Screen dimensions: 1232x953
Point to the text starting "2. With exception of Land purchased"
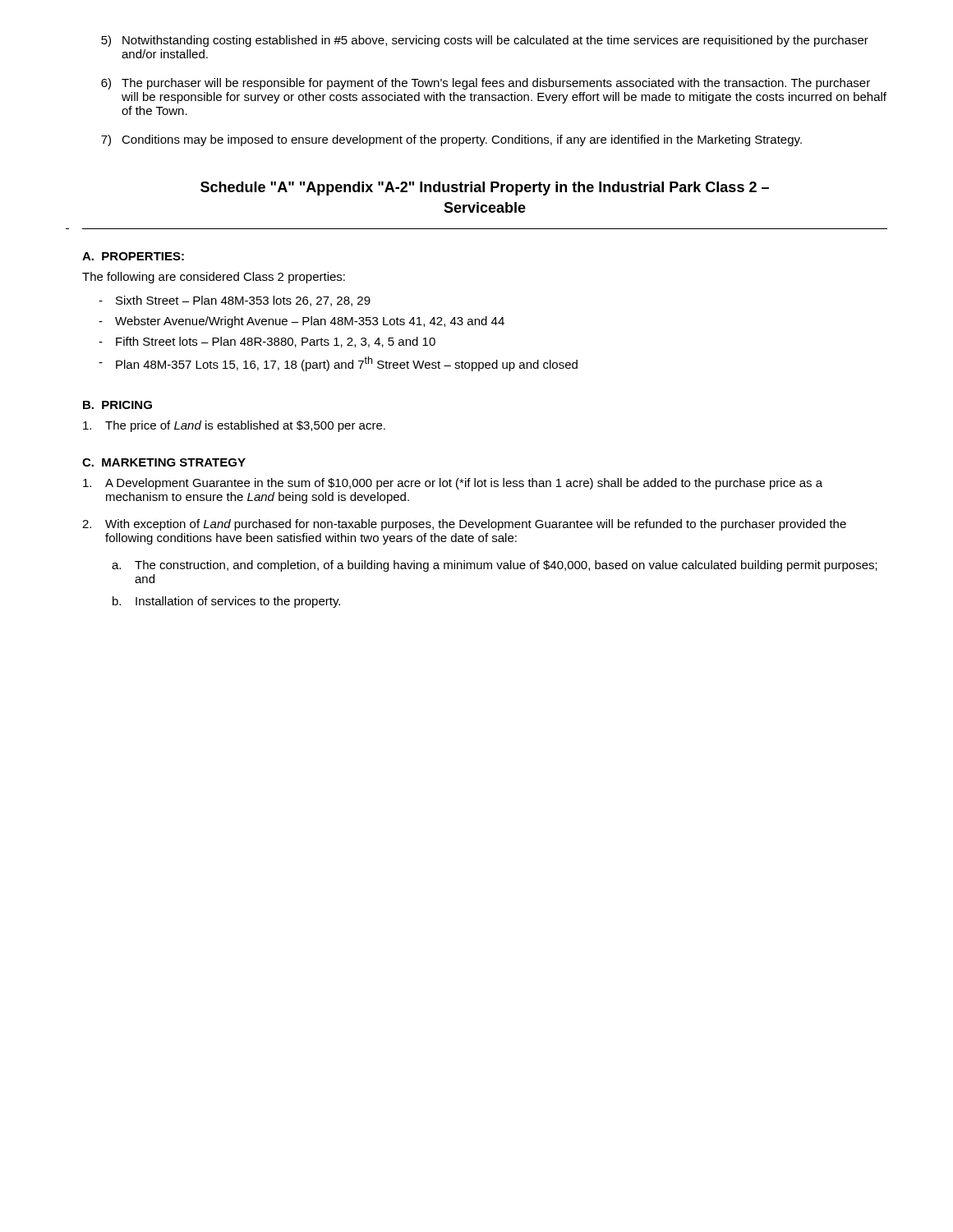pyautogui.click(x=485, y=531)
